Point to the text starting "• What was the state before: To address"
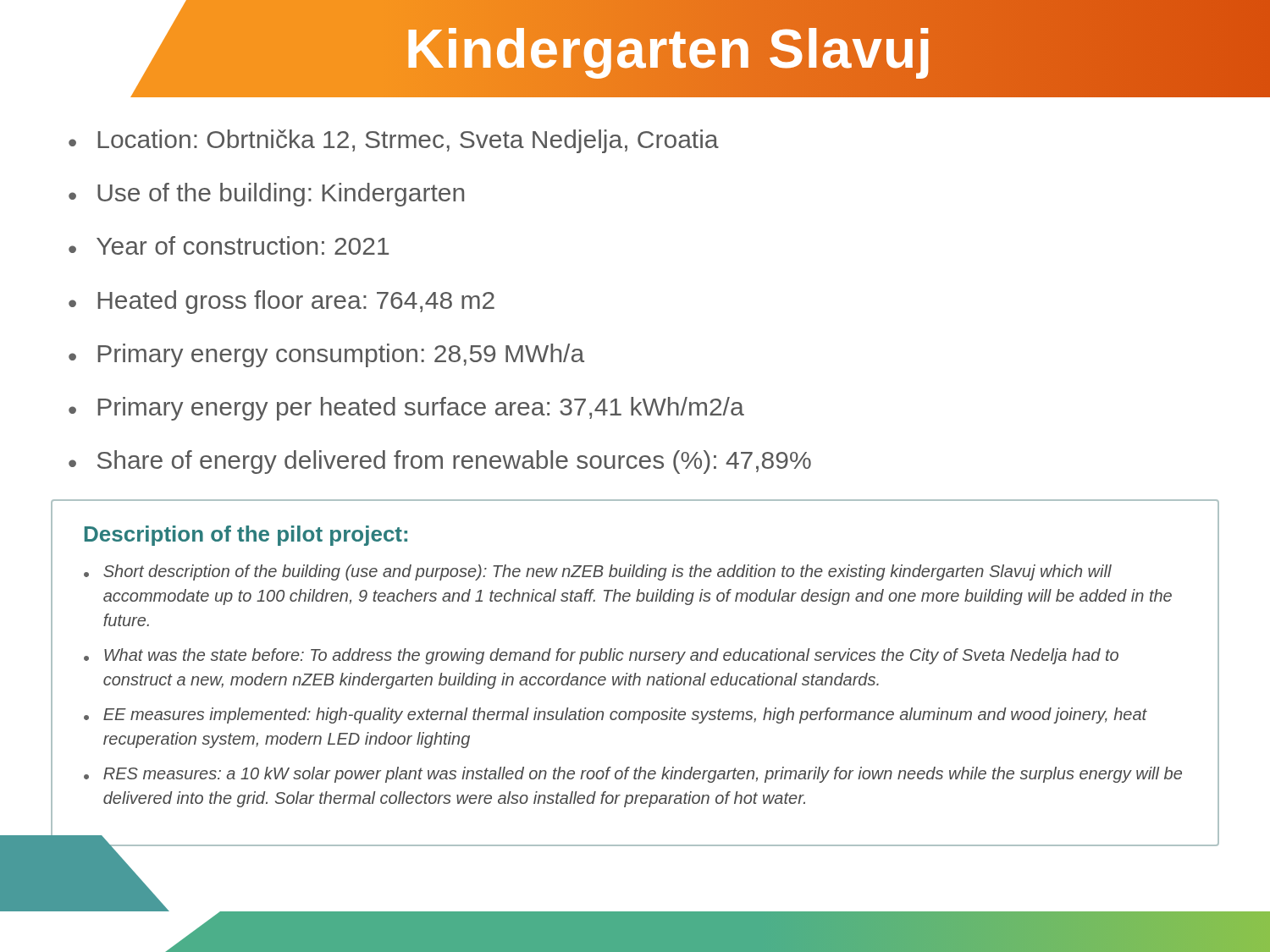1270x952 pixels. point(635,668)
